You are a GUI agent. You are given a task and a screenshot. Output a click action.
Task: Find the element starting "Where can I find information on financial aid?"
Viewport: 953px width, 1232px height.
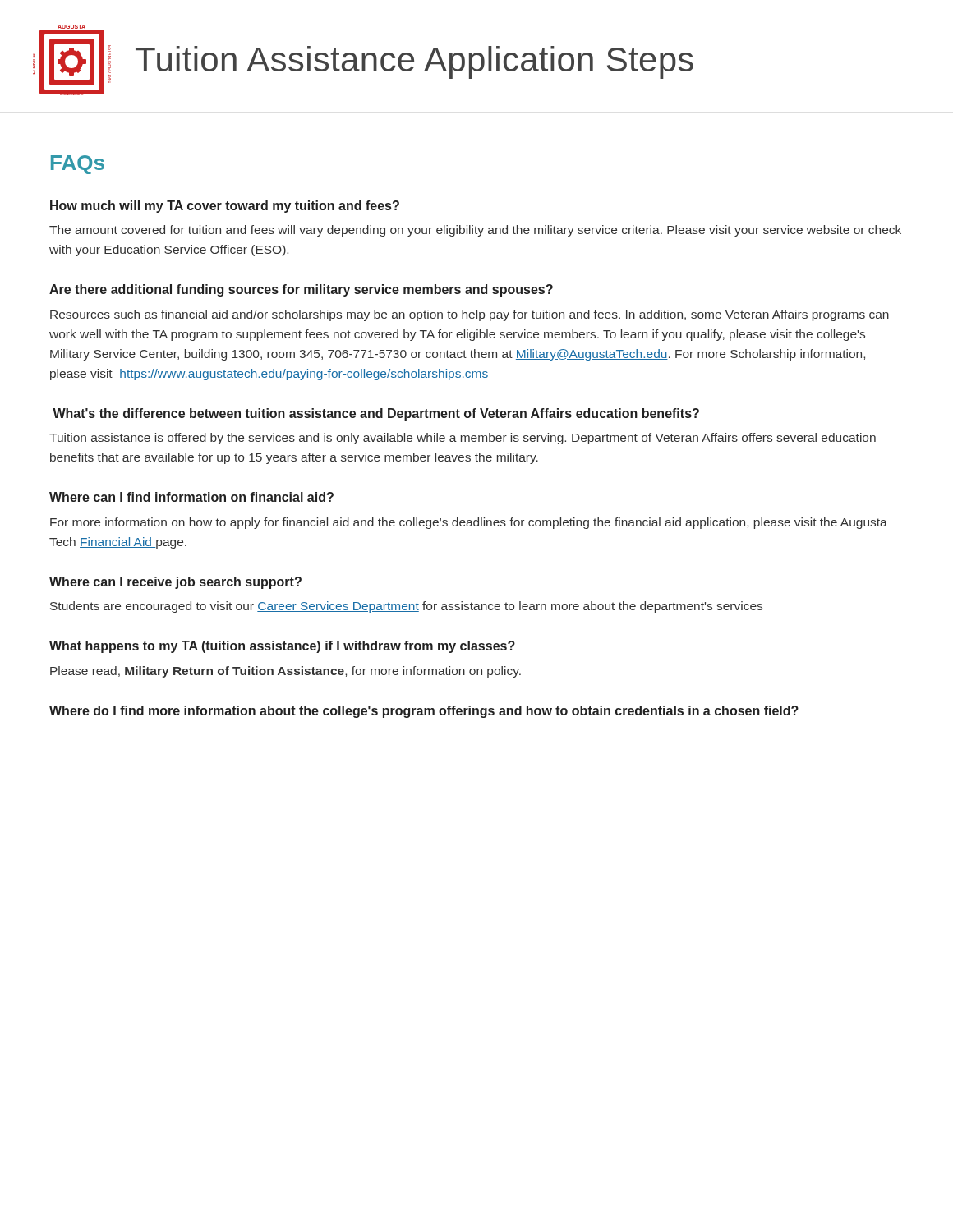coord(476,520)
